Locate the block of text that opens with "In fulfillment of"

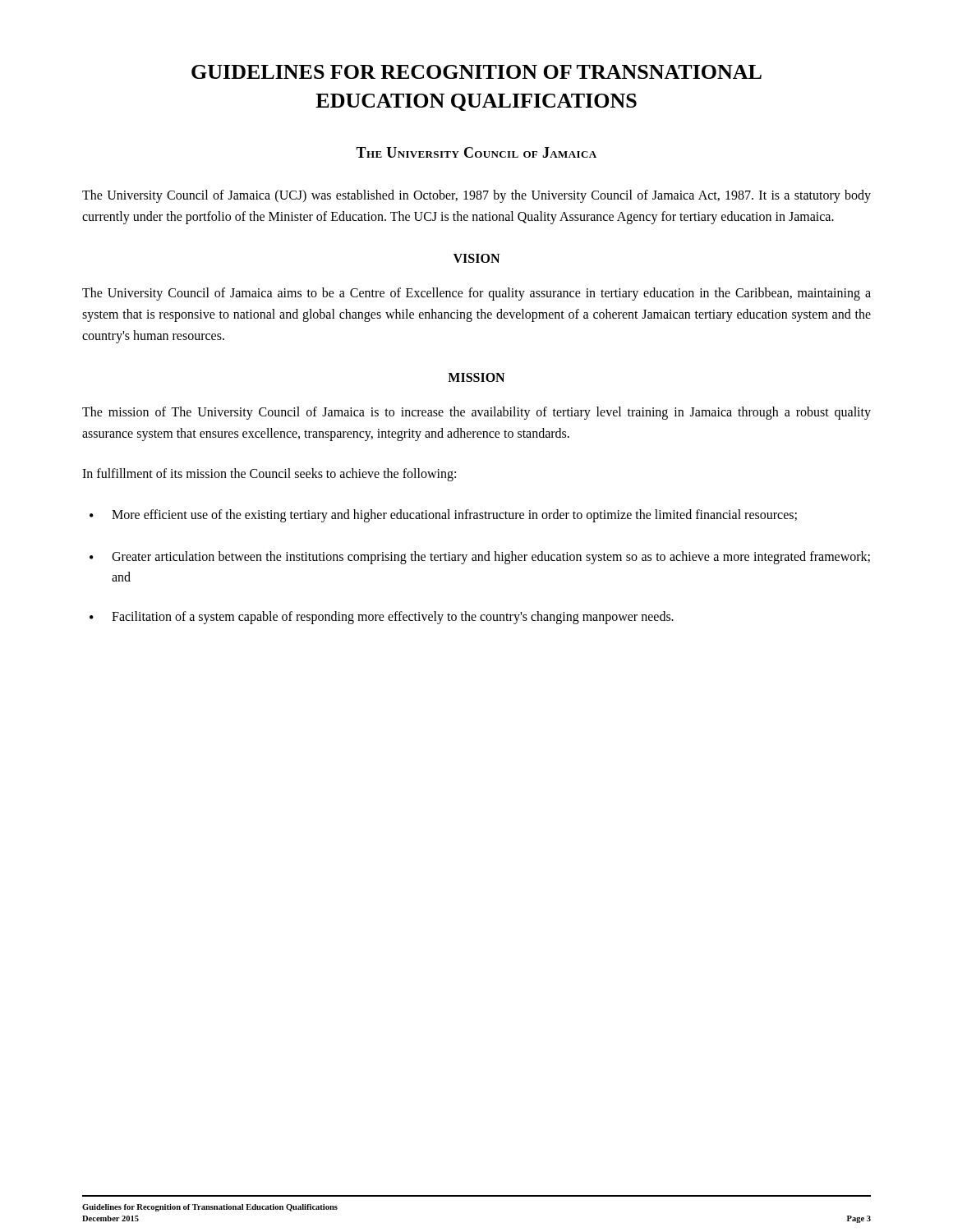[270, 474]
